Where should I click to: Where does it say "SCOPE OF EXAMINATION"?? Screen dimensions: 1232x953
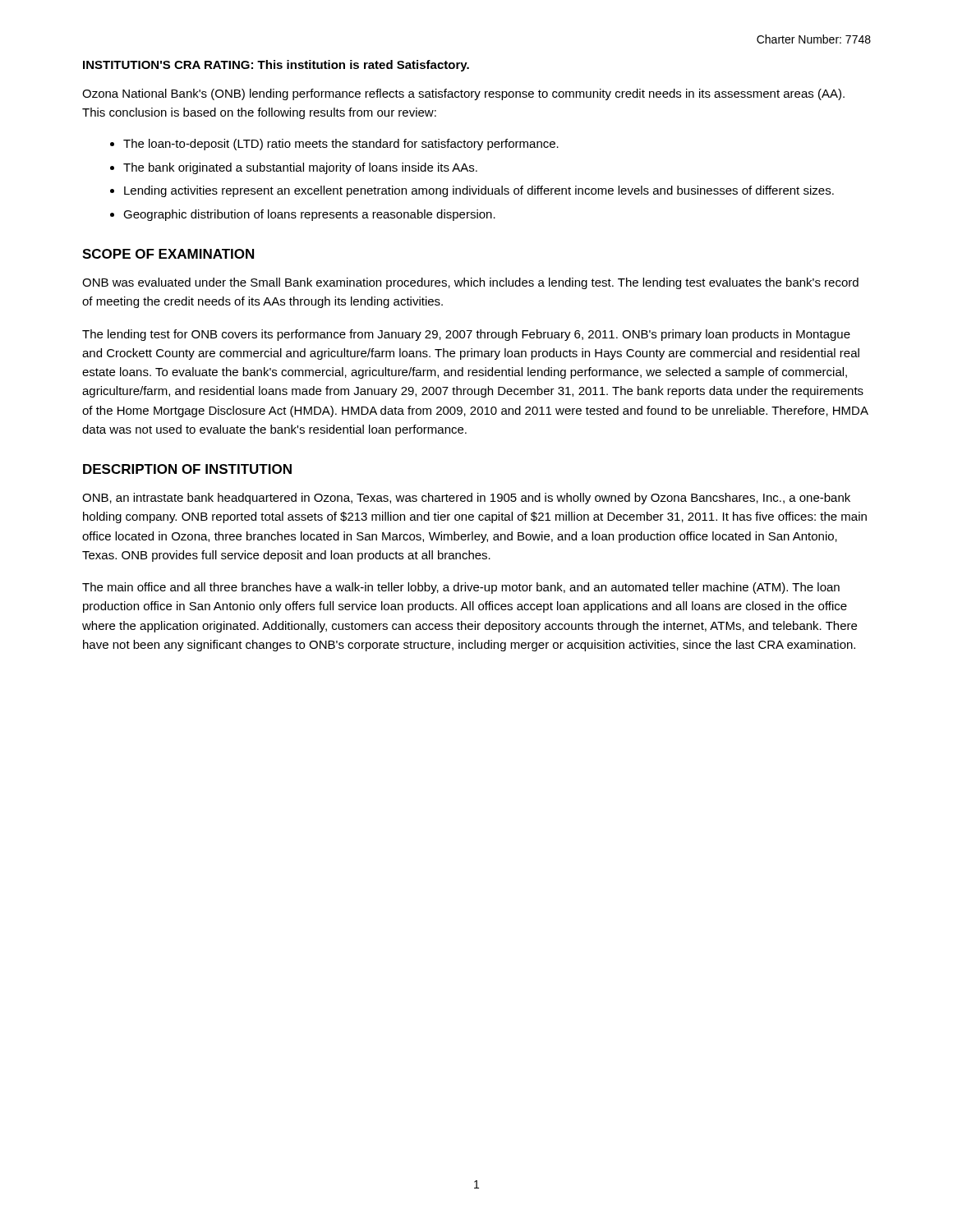pyautogui.click(x=169, y=254)
